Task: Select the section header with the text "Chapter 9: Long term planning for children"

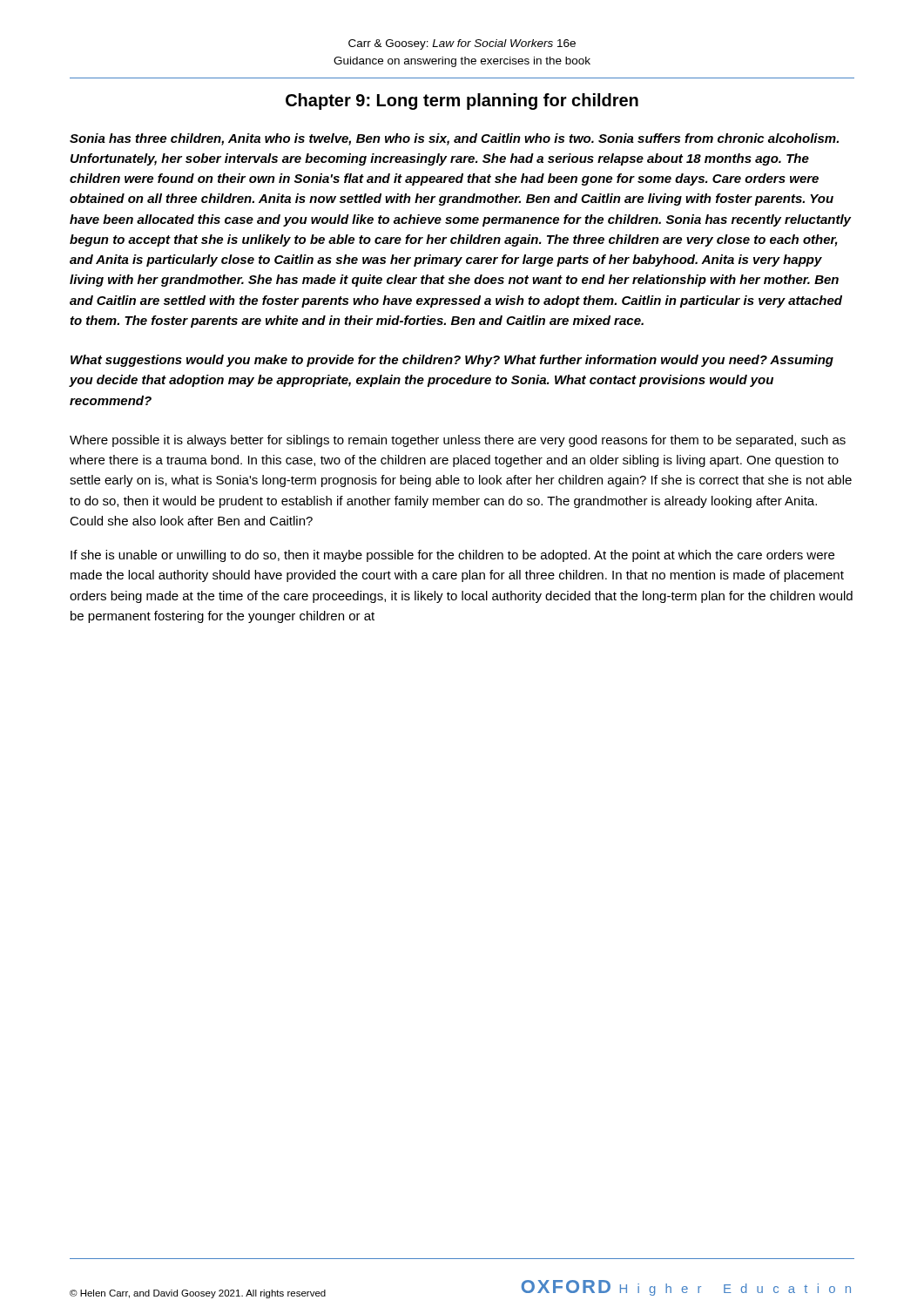Action: pos(462,100)
